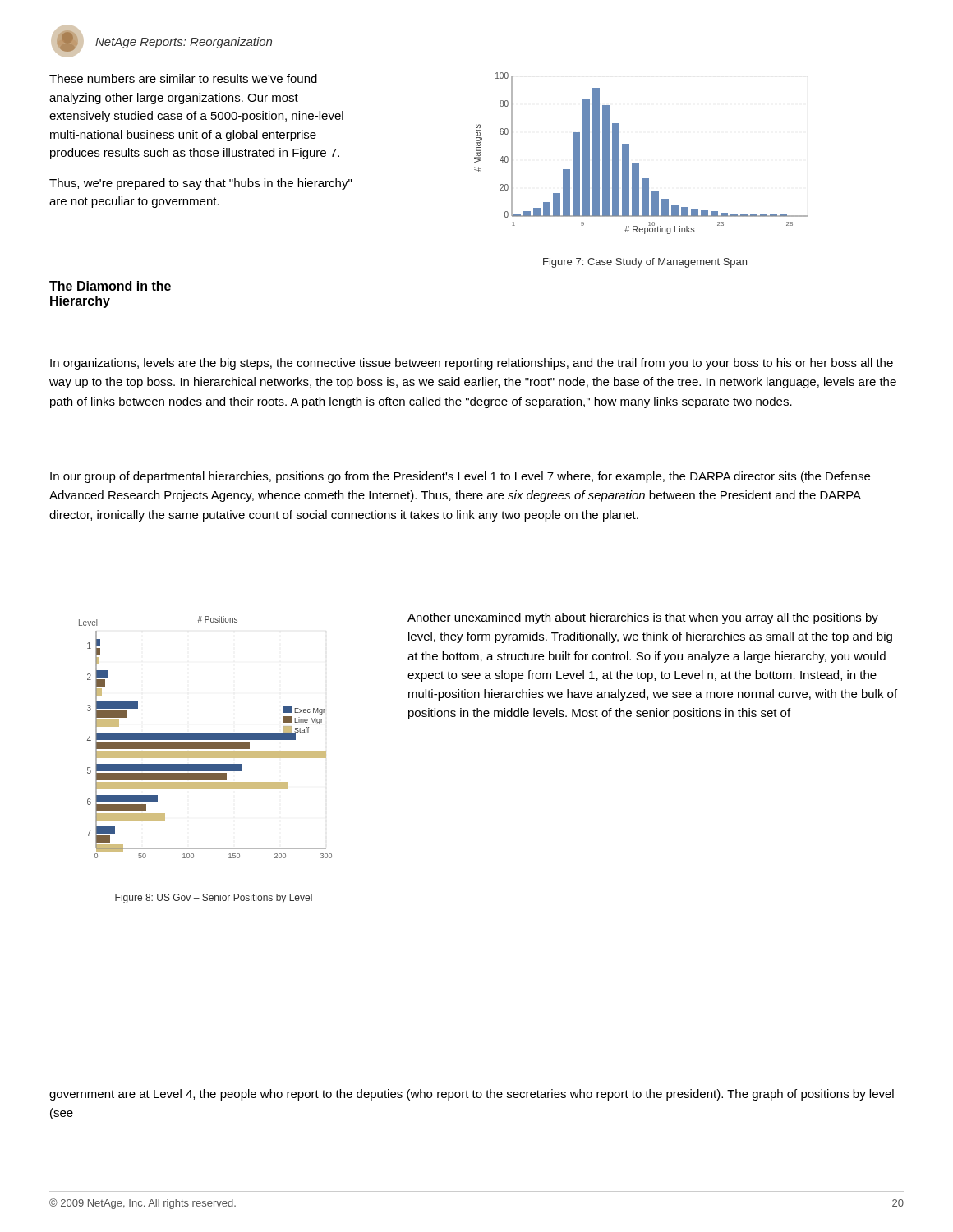The height and width of the screenshot is (1232, 953).
Task: Click on the text block that says "government are at Level 4, the people"
Action: tap(472, 1103)
